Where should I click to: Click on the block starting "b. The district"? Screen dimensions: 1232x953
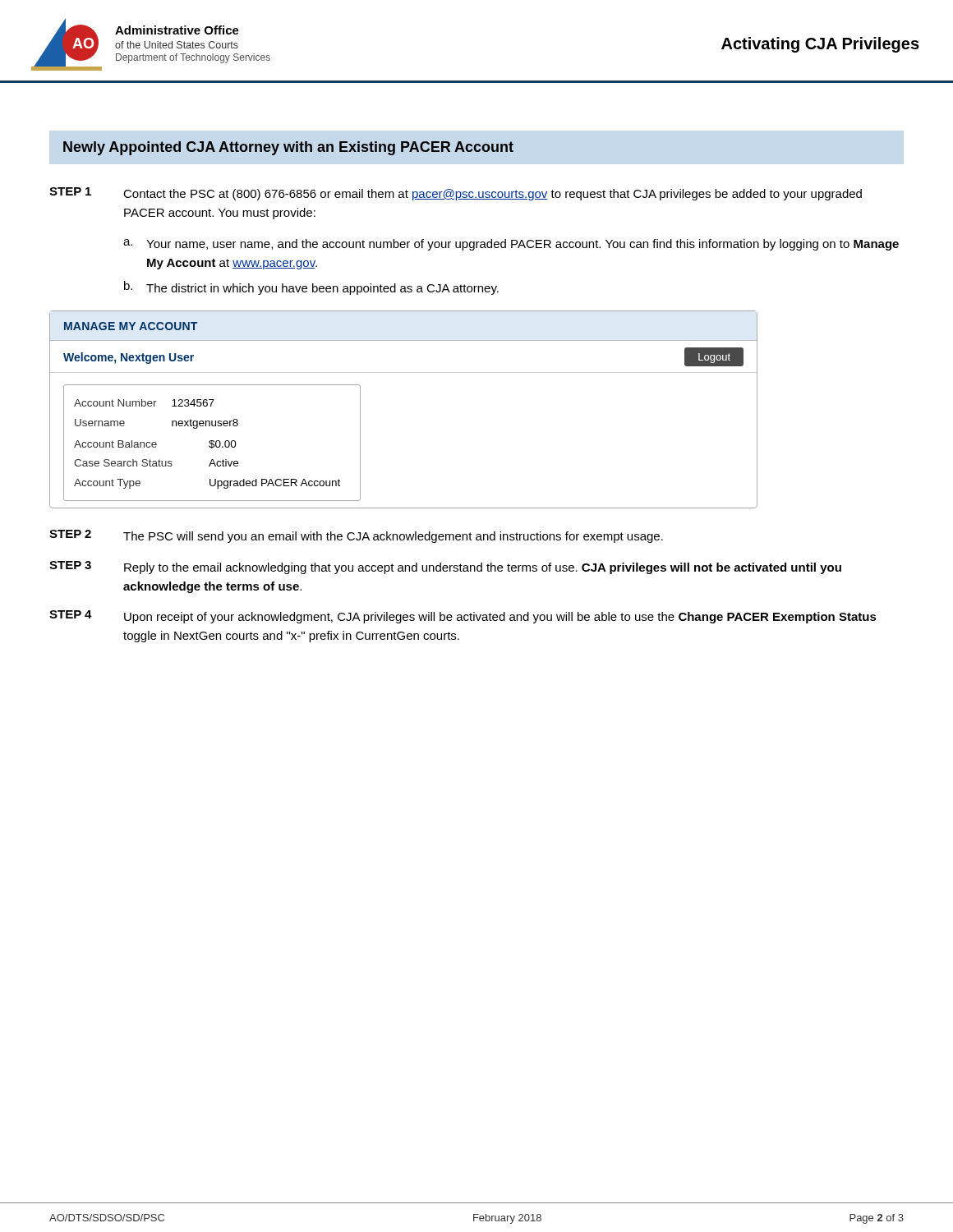click(311, 288)
